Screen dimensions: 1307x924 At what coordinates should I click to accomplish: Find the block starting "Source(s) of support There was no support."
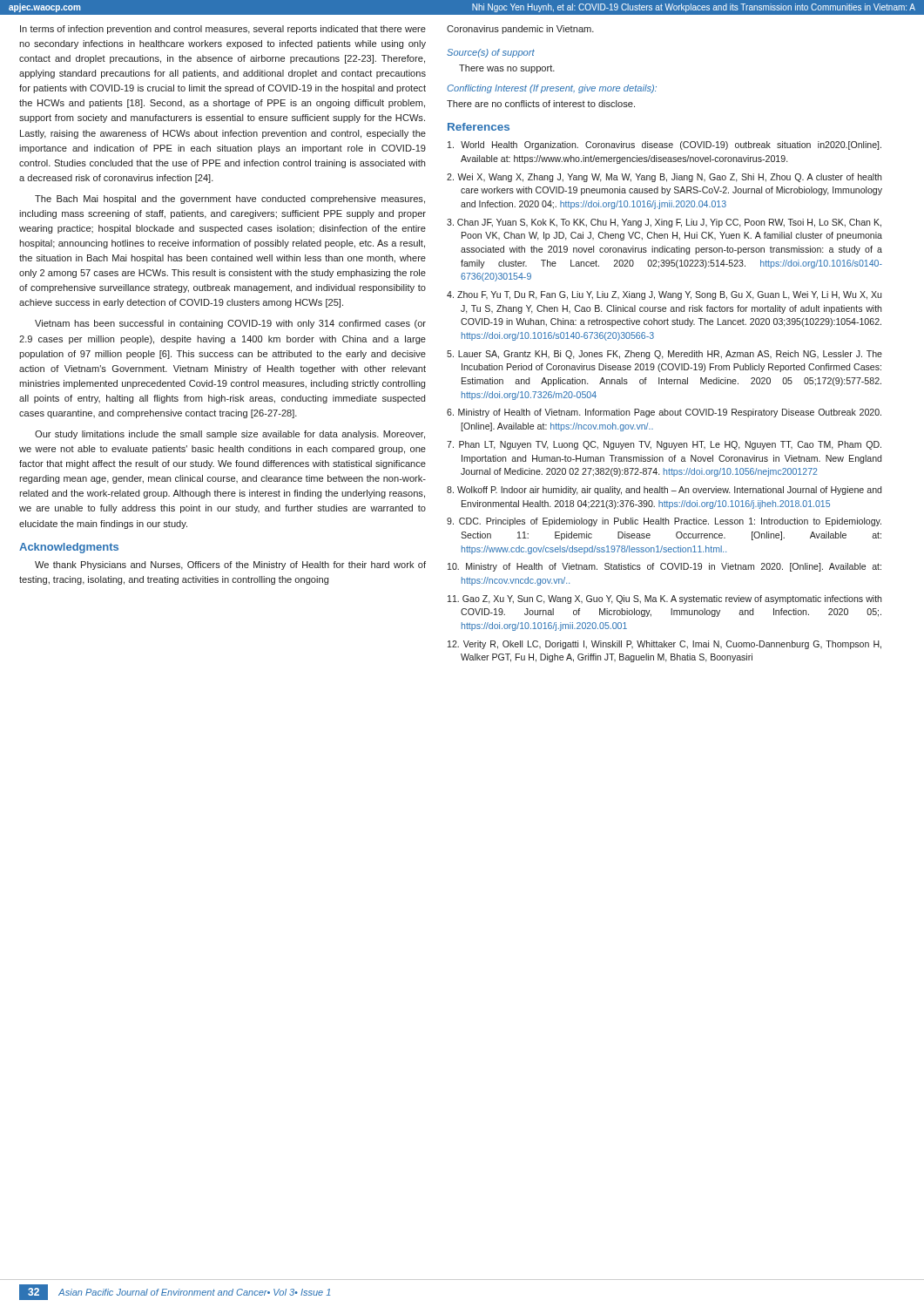tap(491, 53)
